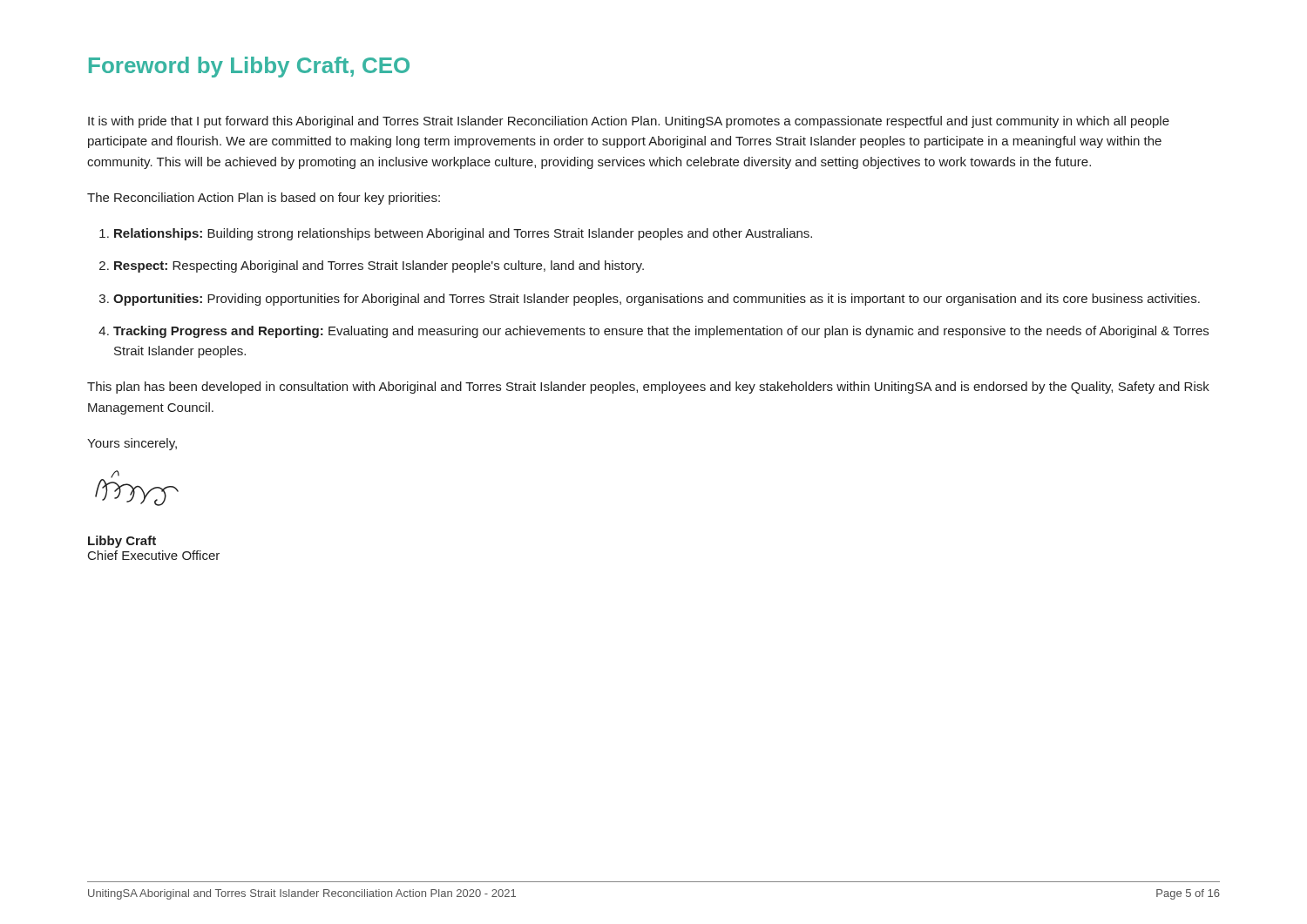The width and height of the screenshot is (1307, 924).
Task: Click on the list item containing "Relationships: Building strong relationships between"
Action: point(463,233)
